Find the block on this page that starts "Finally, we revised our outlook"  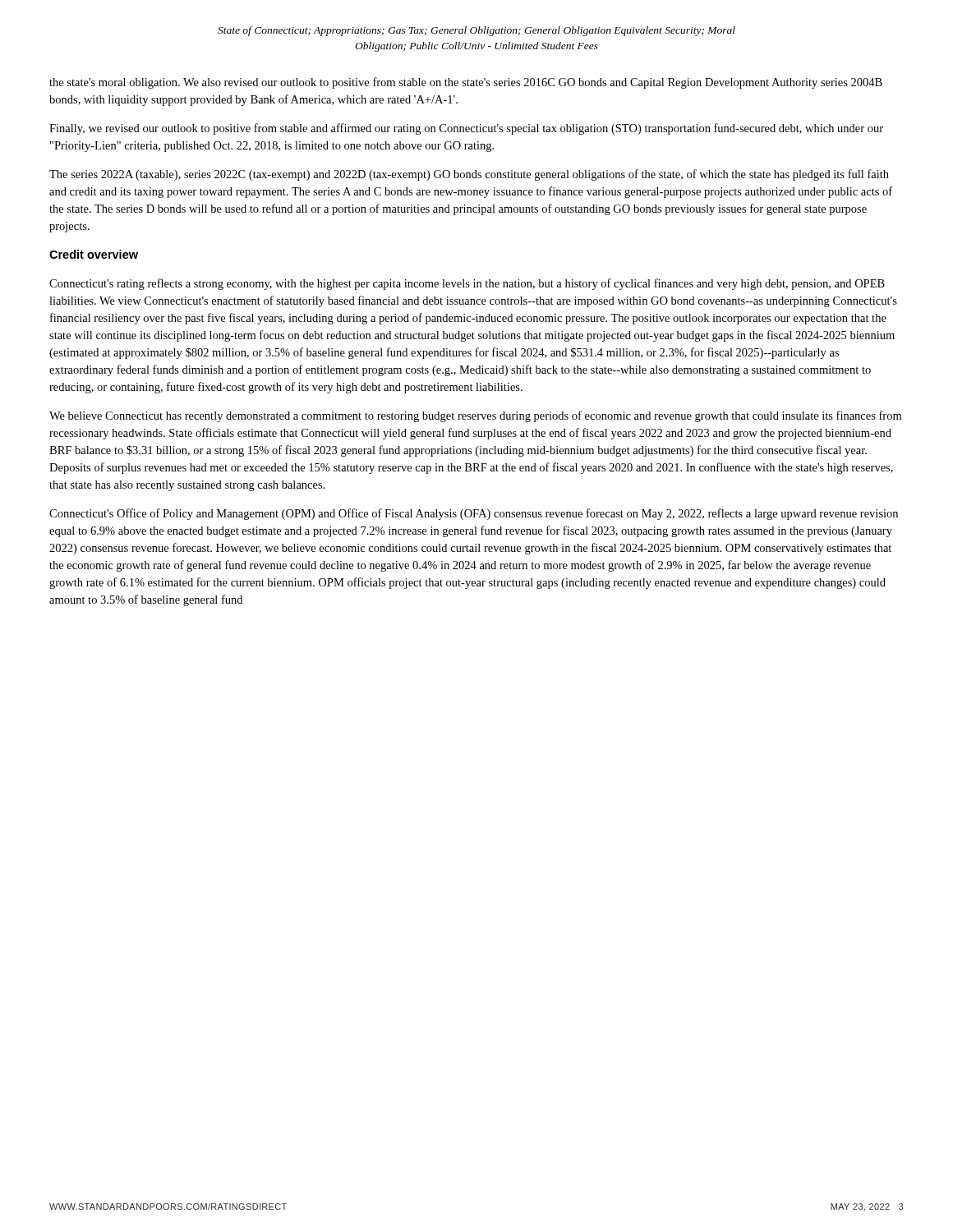point(476,137)
